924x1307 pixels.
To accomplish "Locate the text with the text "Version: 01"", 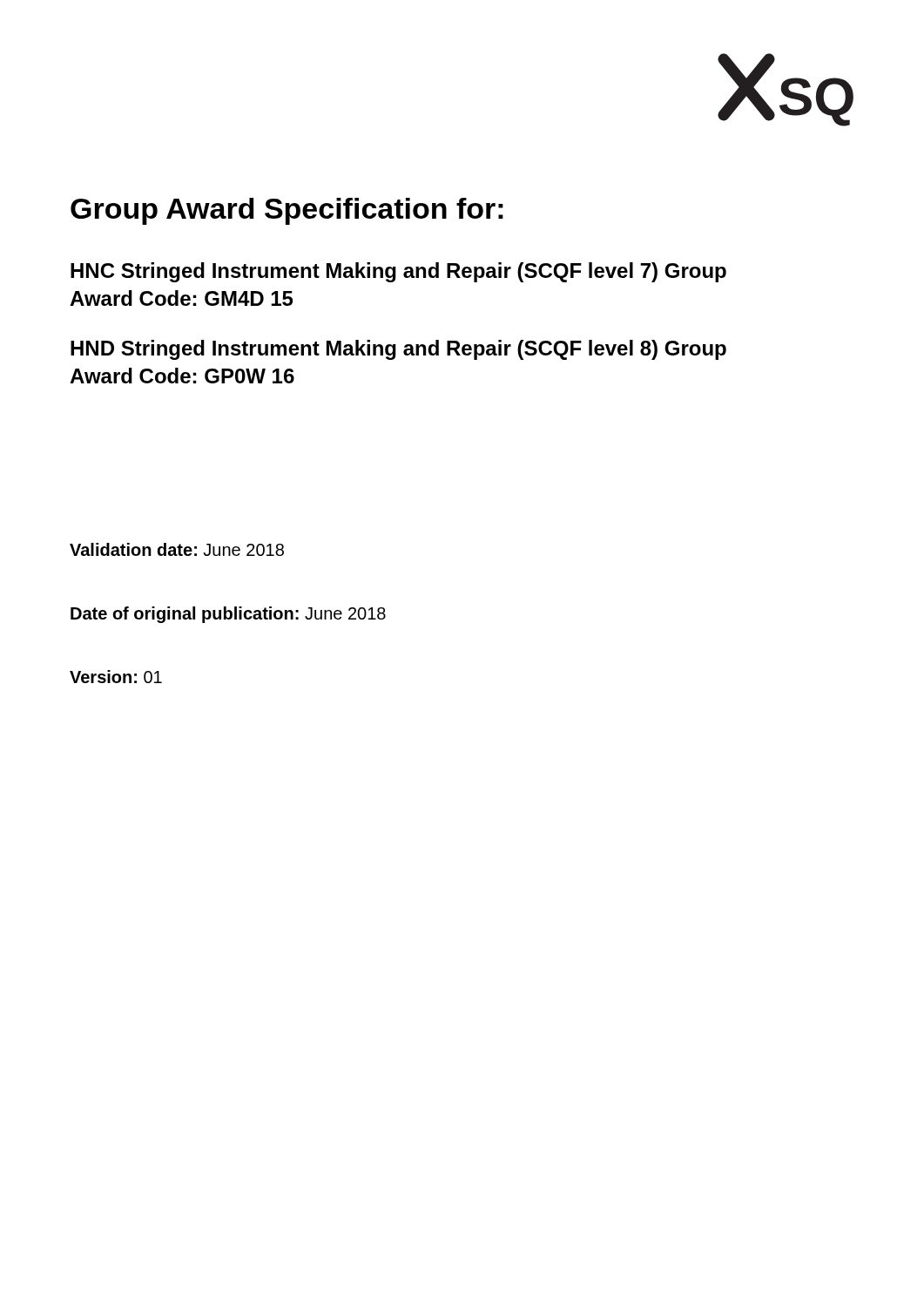I will pos(116,677).
